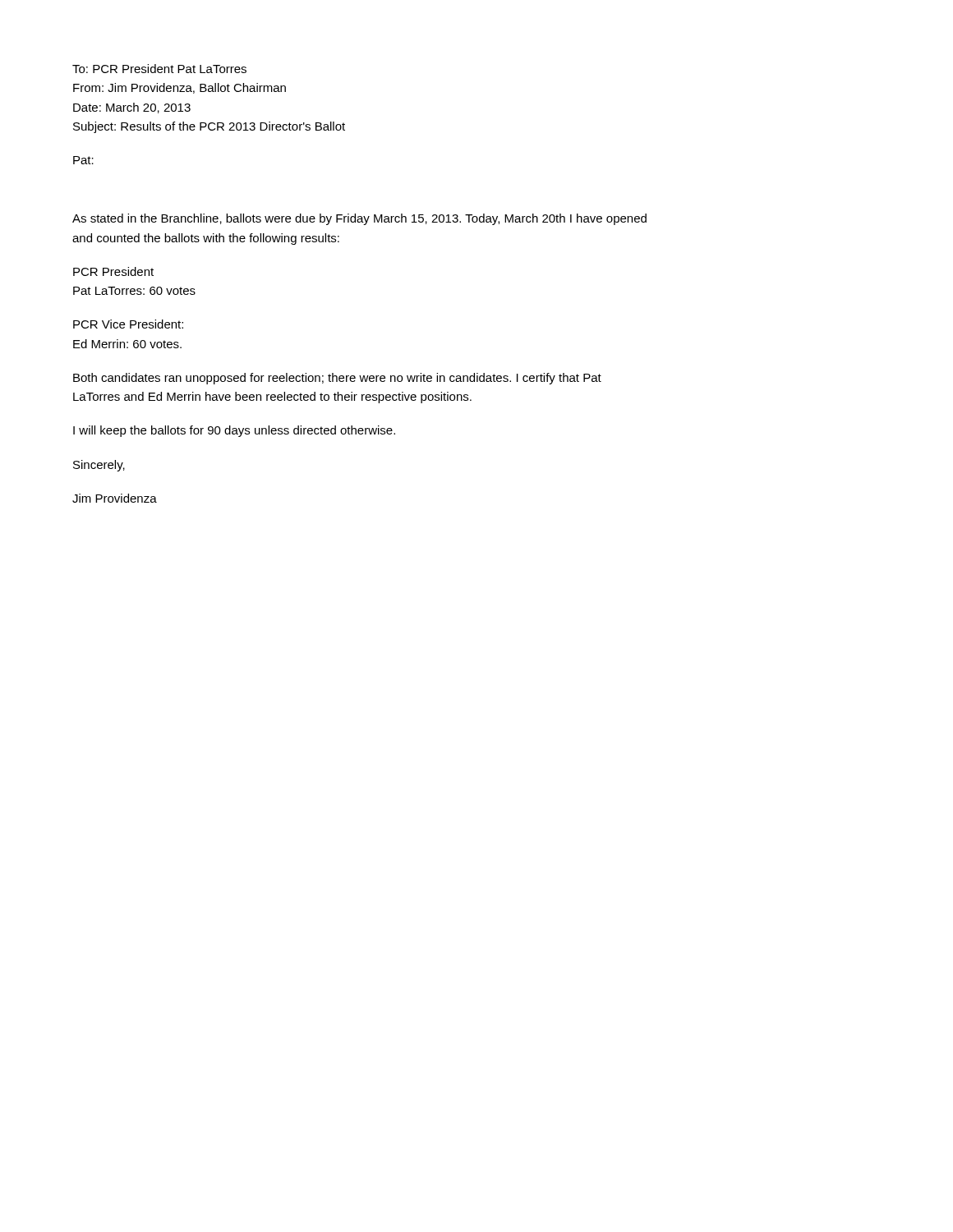
Task: Click on the region starting "Jim Providenza"
Action: (114, 498)
